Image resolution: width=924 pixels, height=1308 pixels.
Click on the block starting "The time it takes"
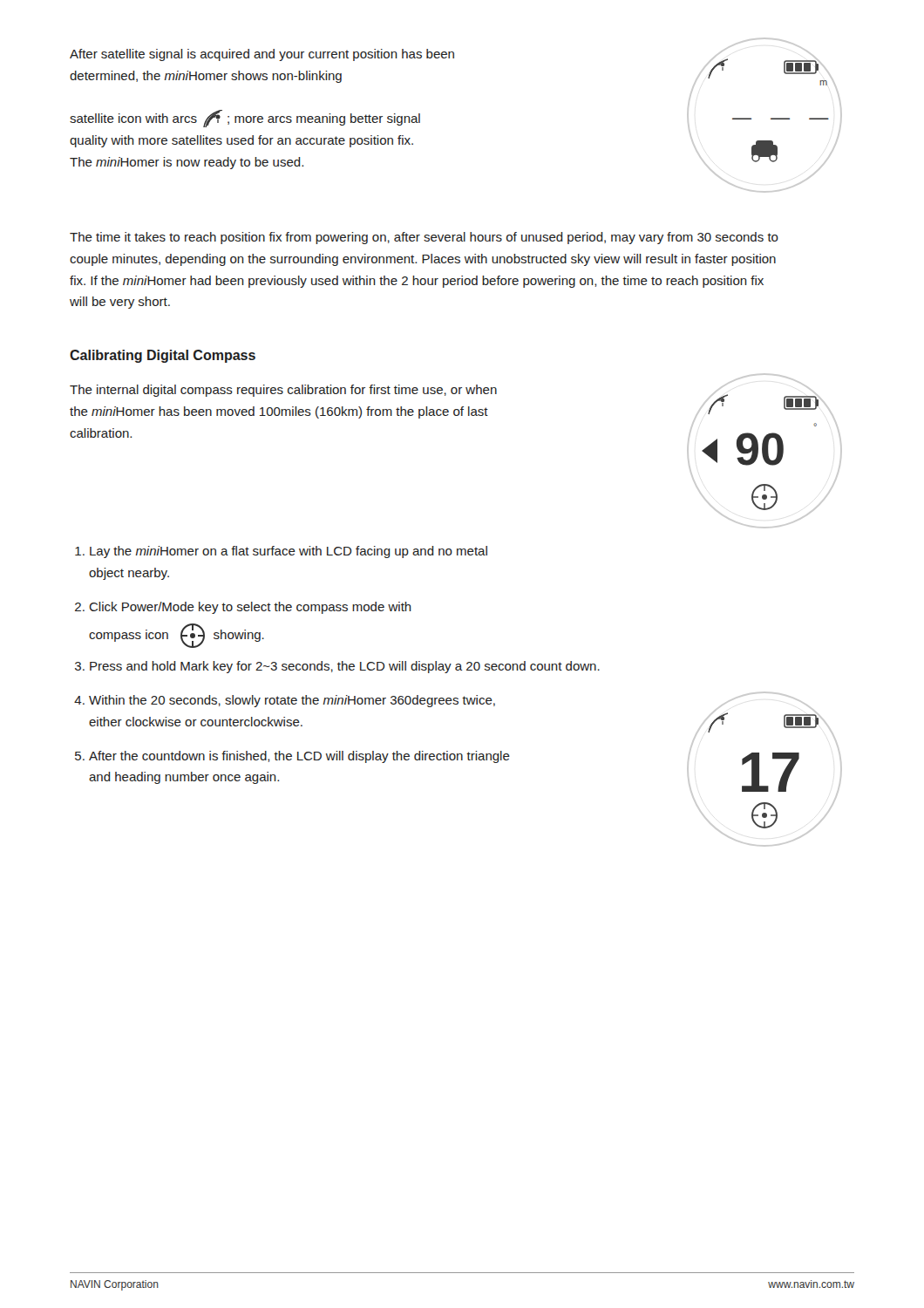point(424,269)
